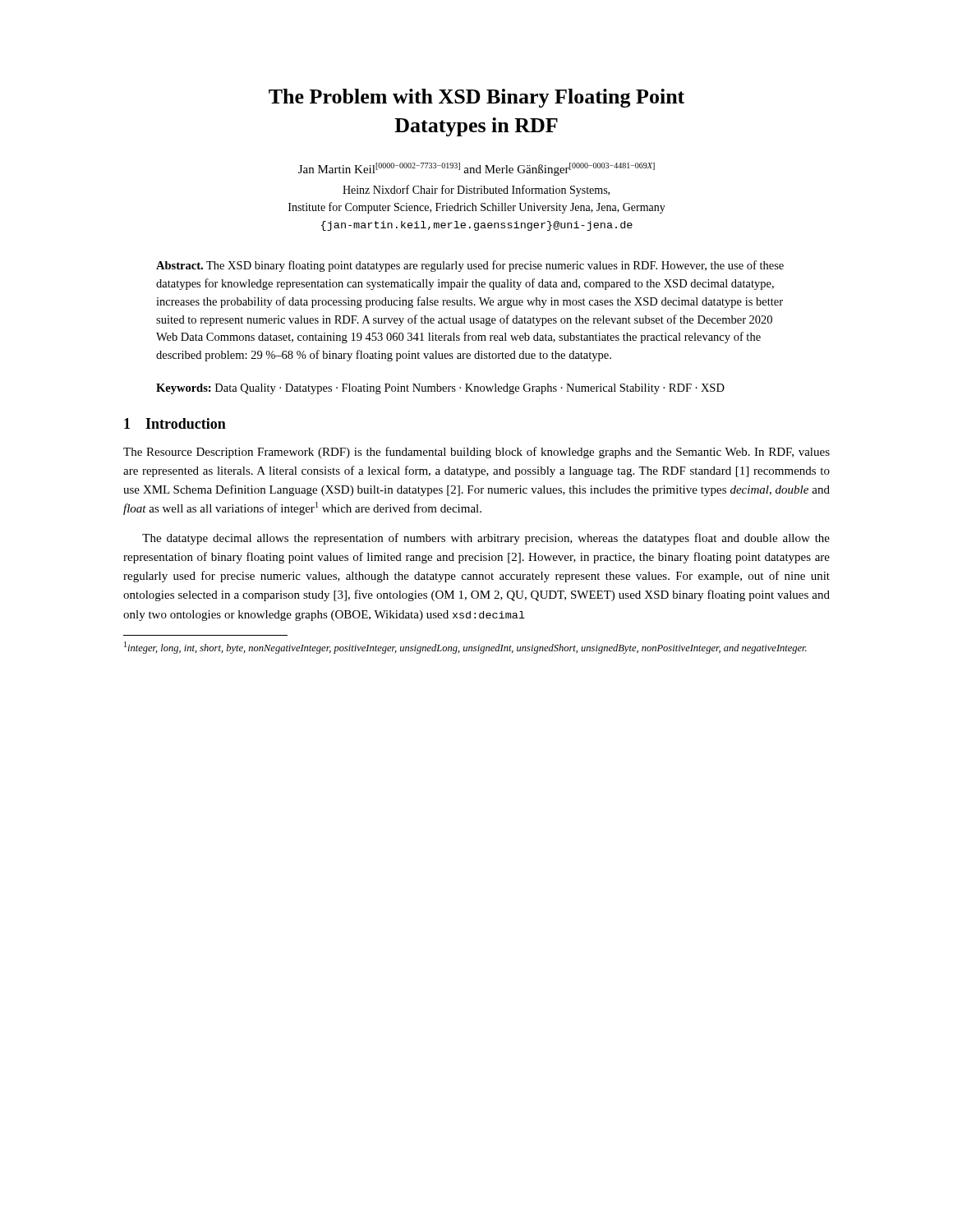
Task: Locate the title with the text "The Problem with XSD"
Action: [476, 111]
